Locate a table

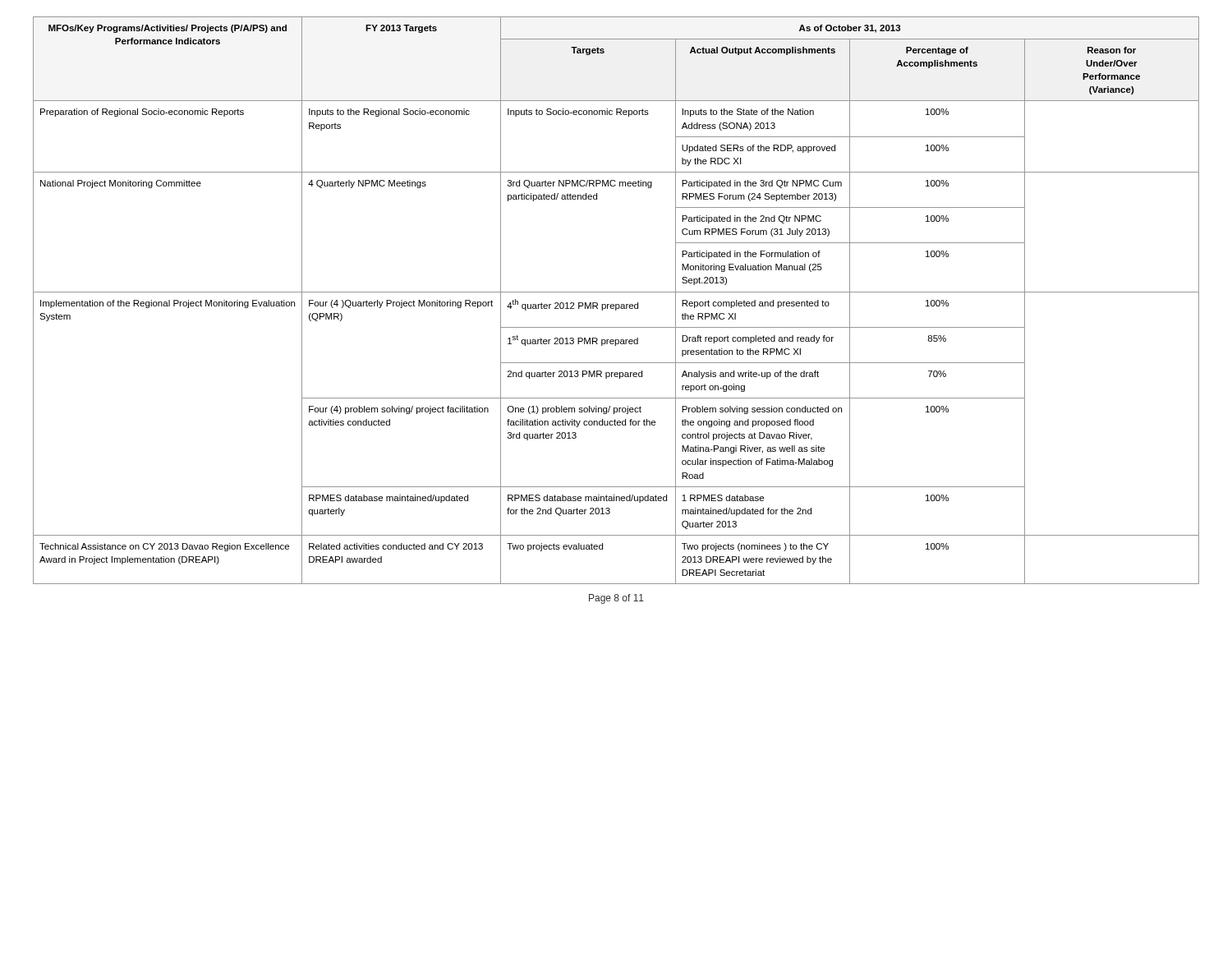click(616, 300)
